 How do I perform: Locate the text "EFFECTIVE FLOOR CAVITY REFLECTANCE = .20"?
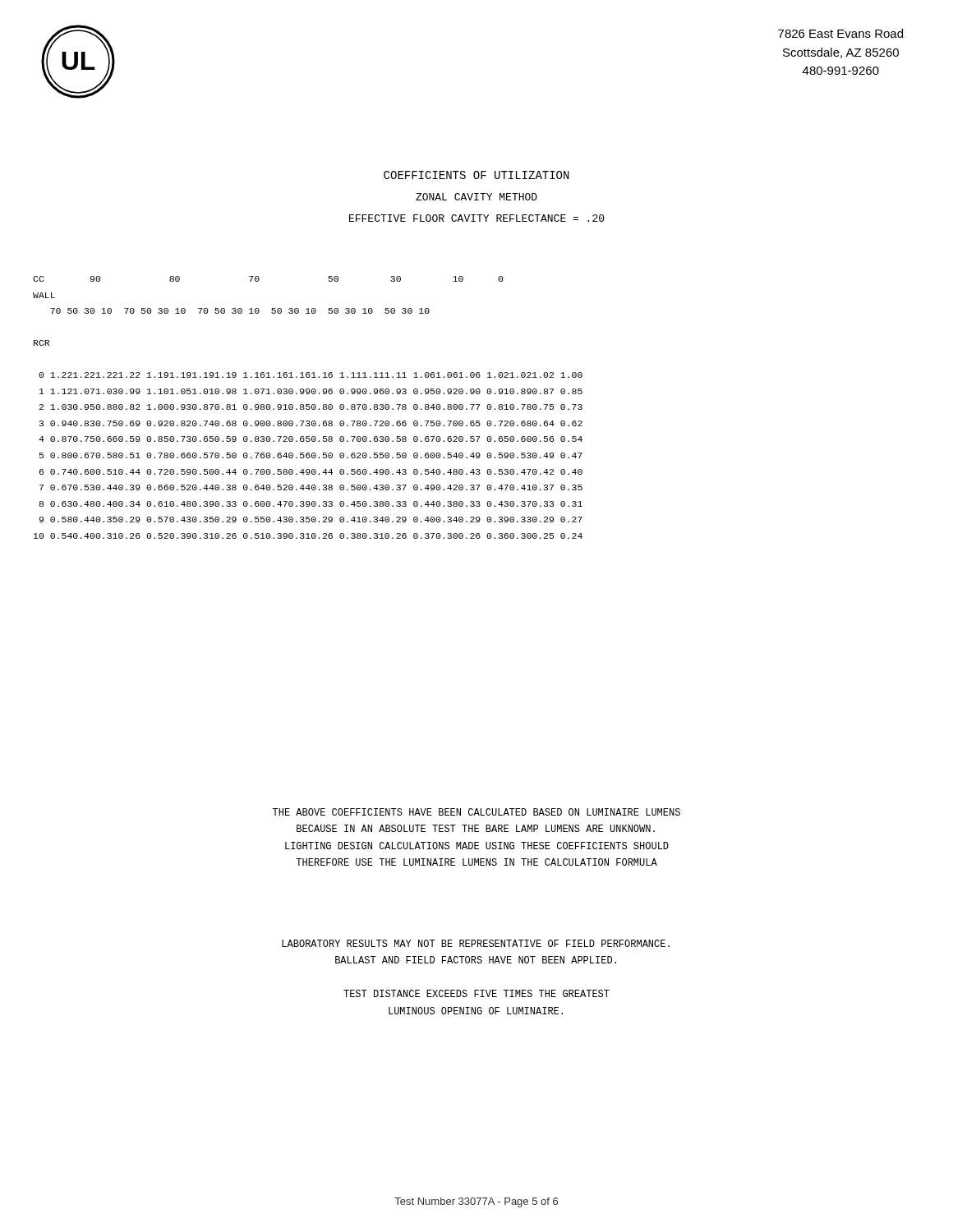click(x=476, y=219)
